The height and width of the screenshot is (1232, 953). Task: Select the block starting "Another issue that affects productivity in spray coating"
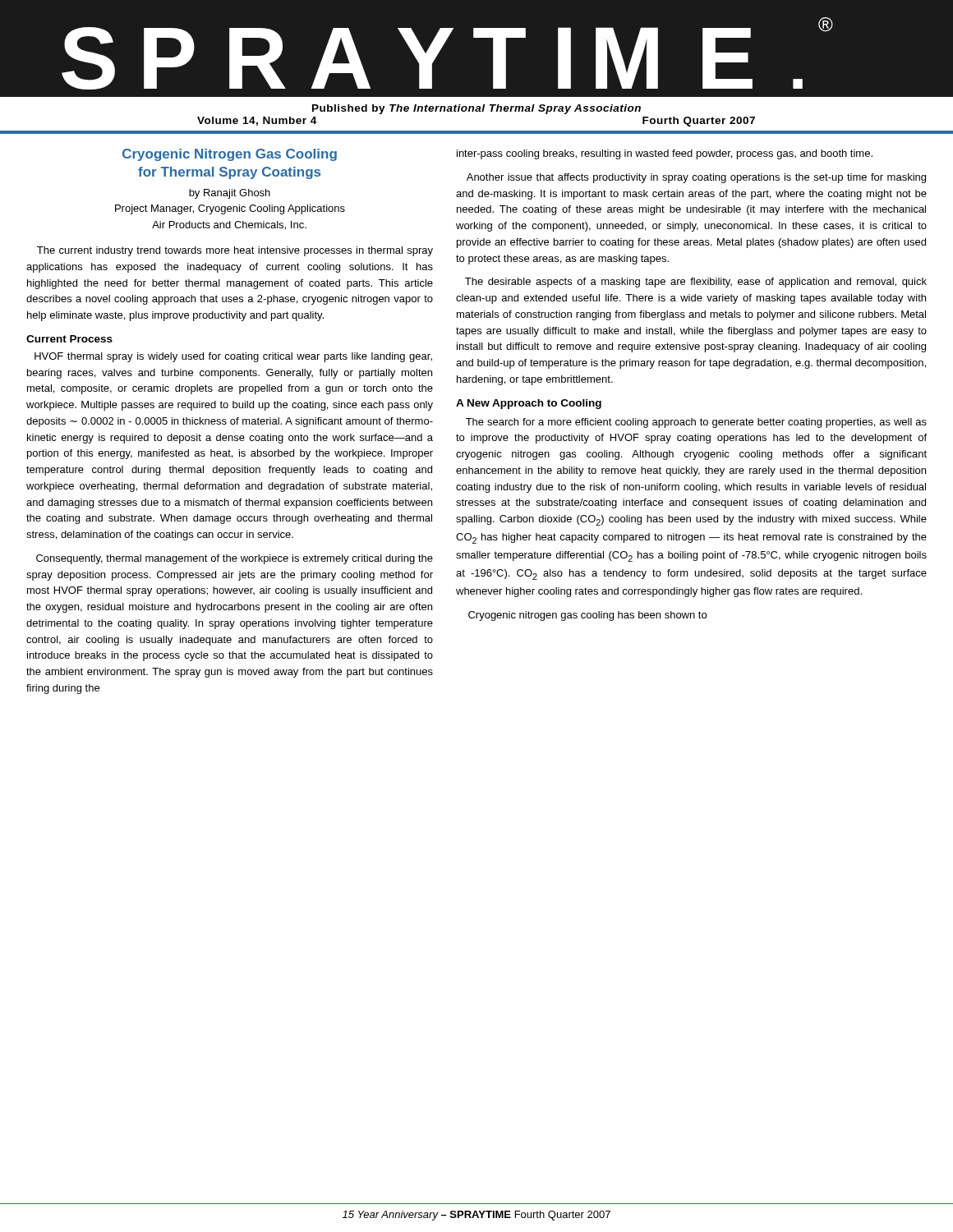[691, 217]
